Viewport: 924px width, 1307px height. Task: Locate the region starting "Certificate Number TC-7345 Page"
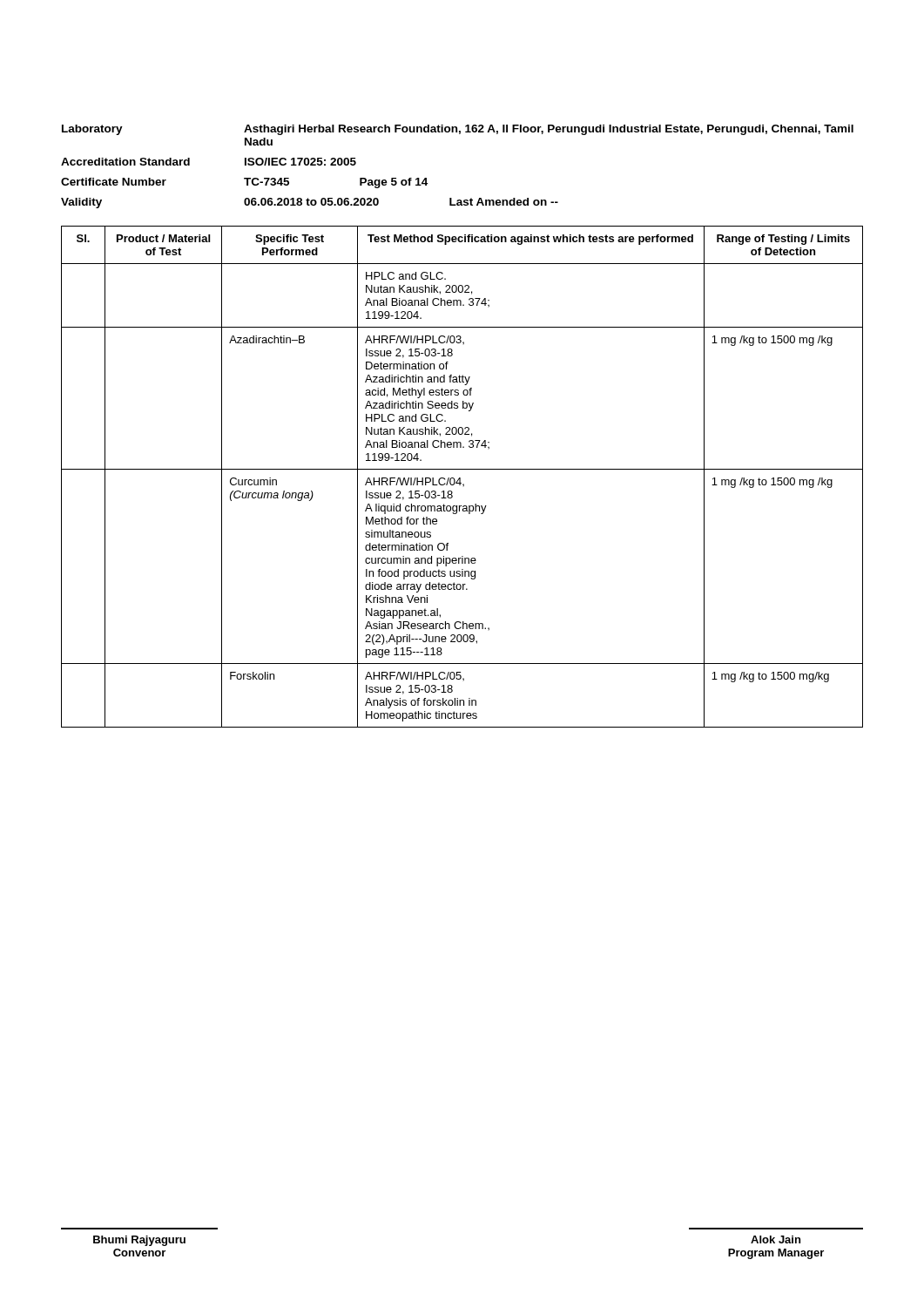coord(244,182)
